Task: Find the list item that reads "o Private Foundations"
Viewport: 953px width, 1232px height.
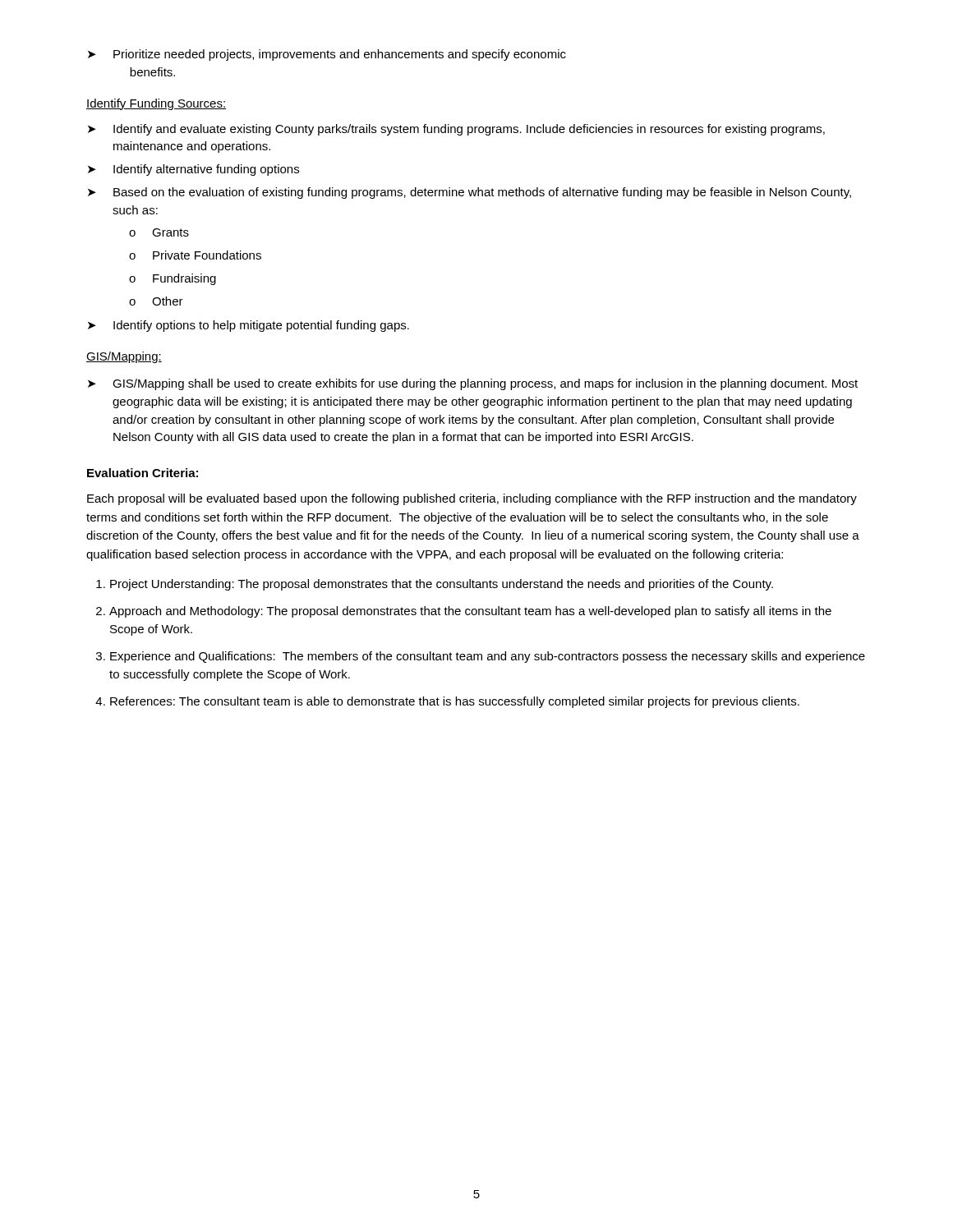Action: 195,255
